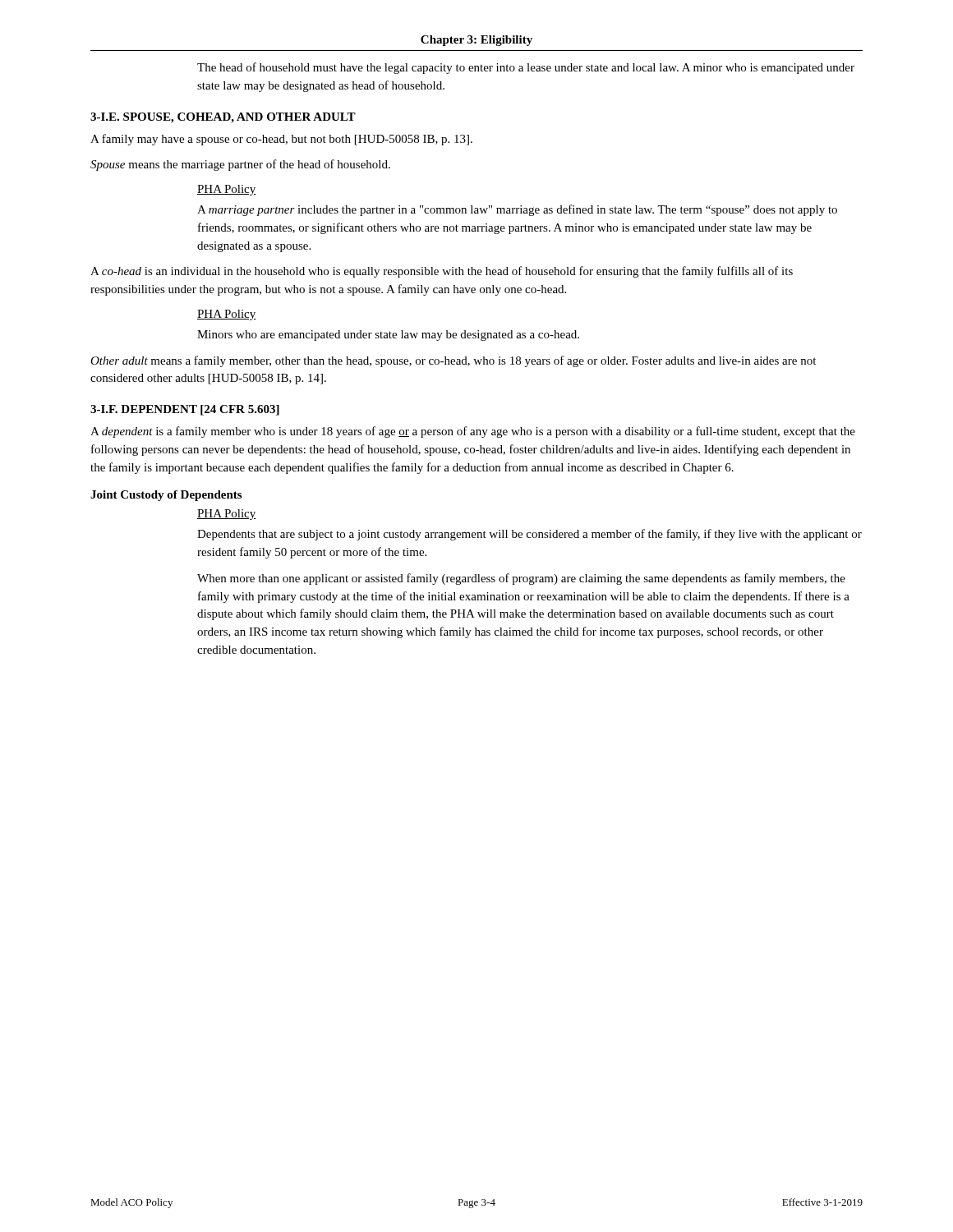This screenshot has height=1232, width=953.
Task: Click on the text block with the text "Minors who are emancipated under state law may"
Action: [x=389, y=334]
